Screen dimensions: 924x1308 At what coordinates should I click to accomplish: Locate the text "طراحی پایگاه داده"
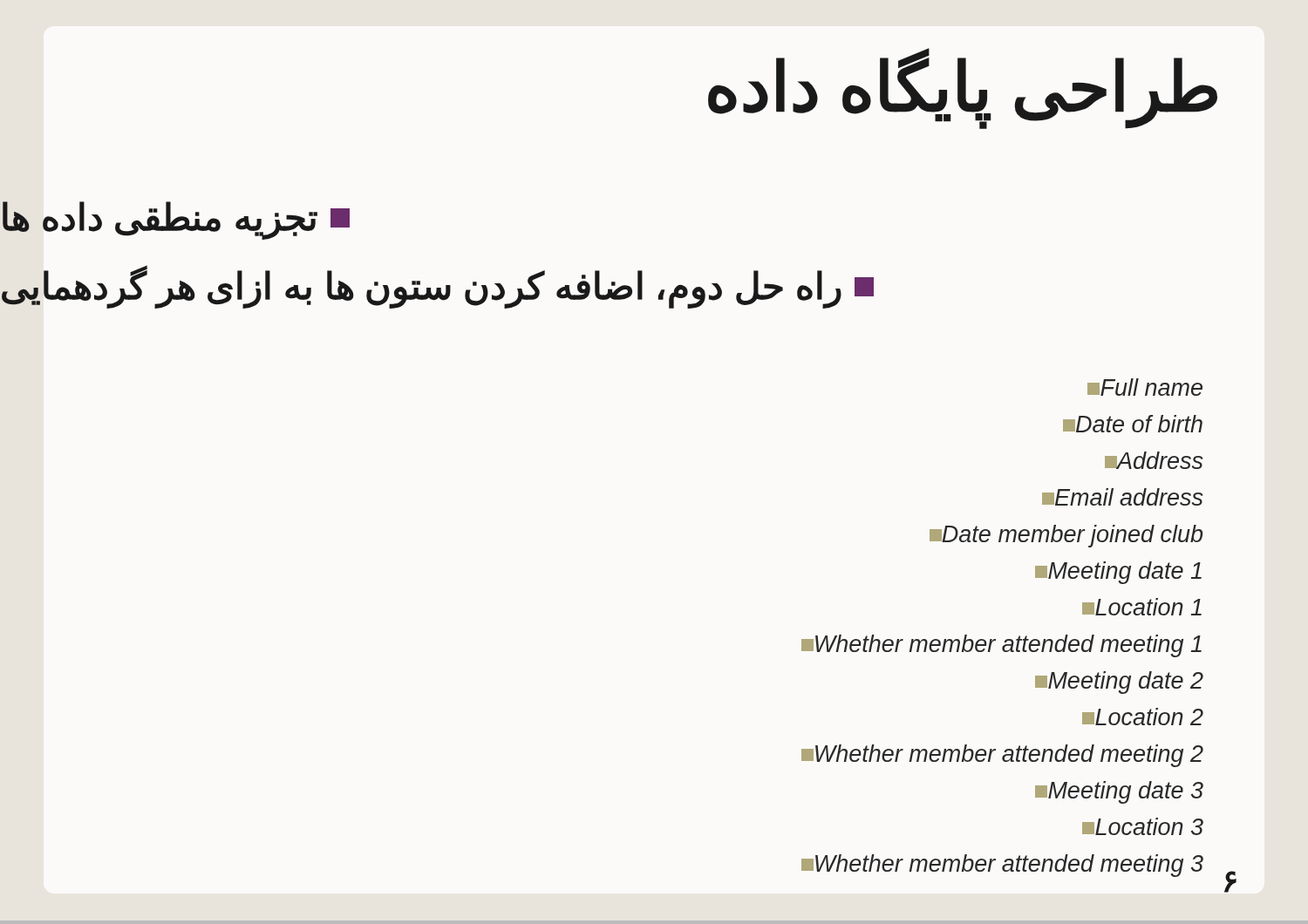(963, 88)
